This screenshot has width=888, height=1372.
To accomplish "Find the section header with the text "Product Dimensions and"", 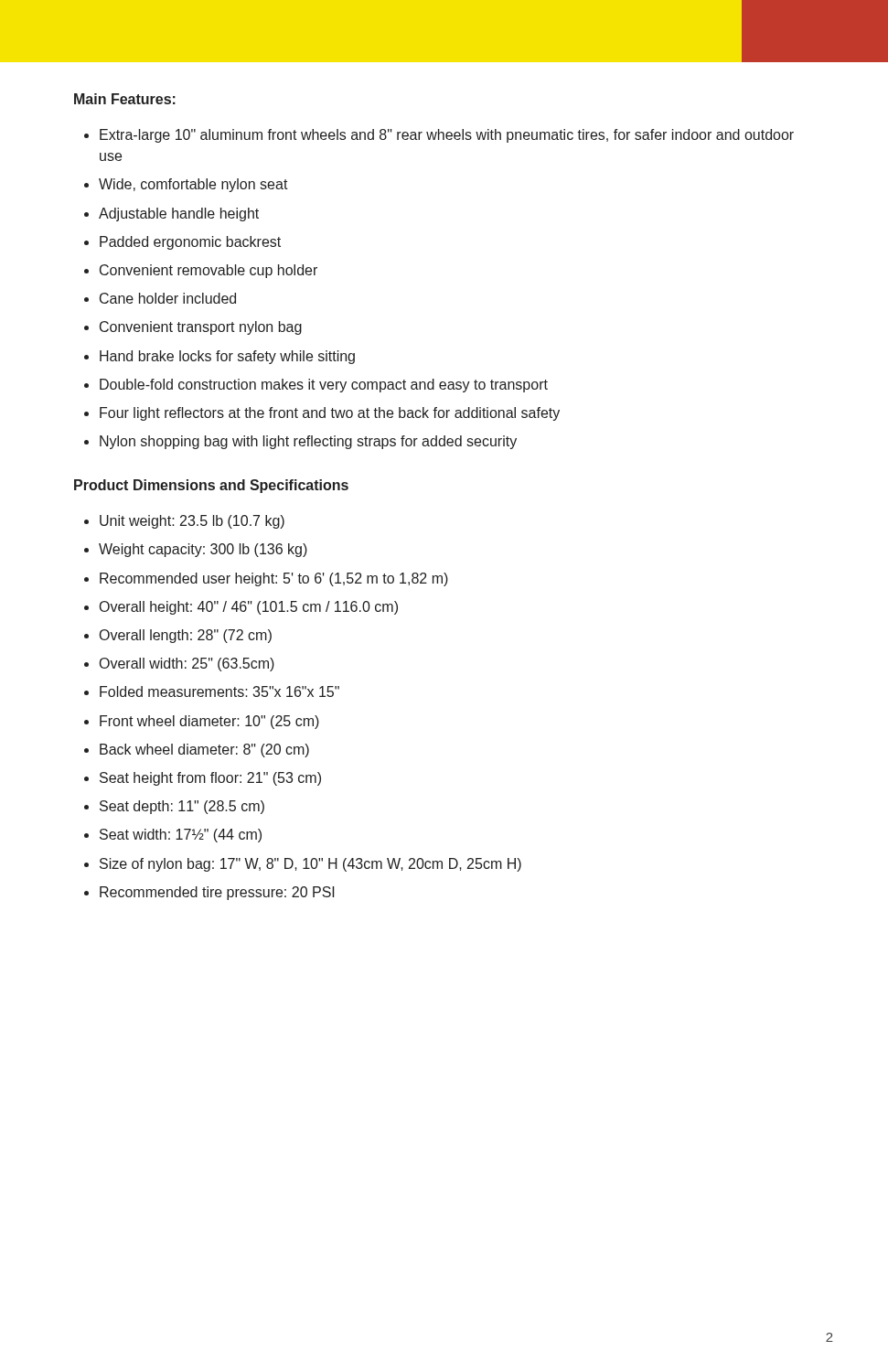I will [211, 485].
